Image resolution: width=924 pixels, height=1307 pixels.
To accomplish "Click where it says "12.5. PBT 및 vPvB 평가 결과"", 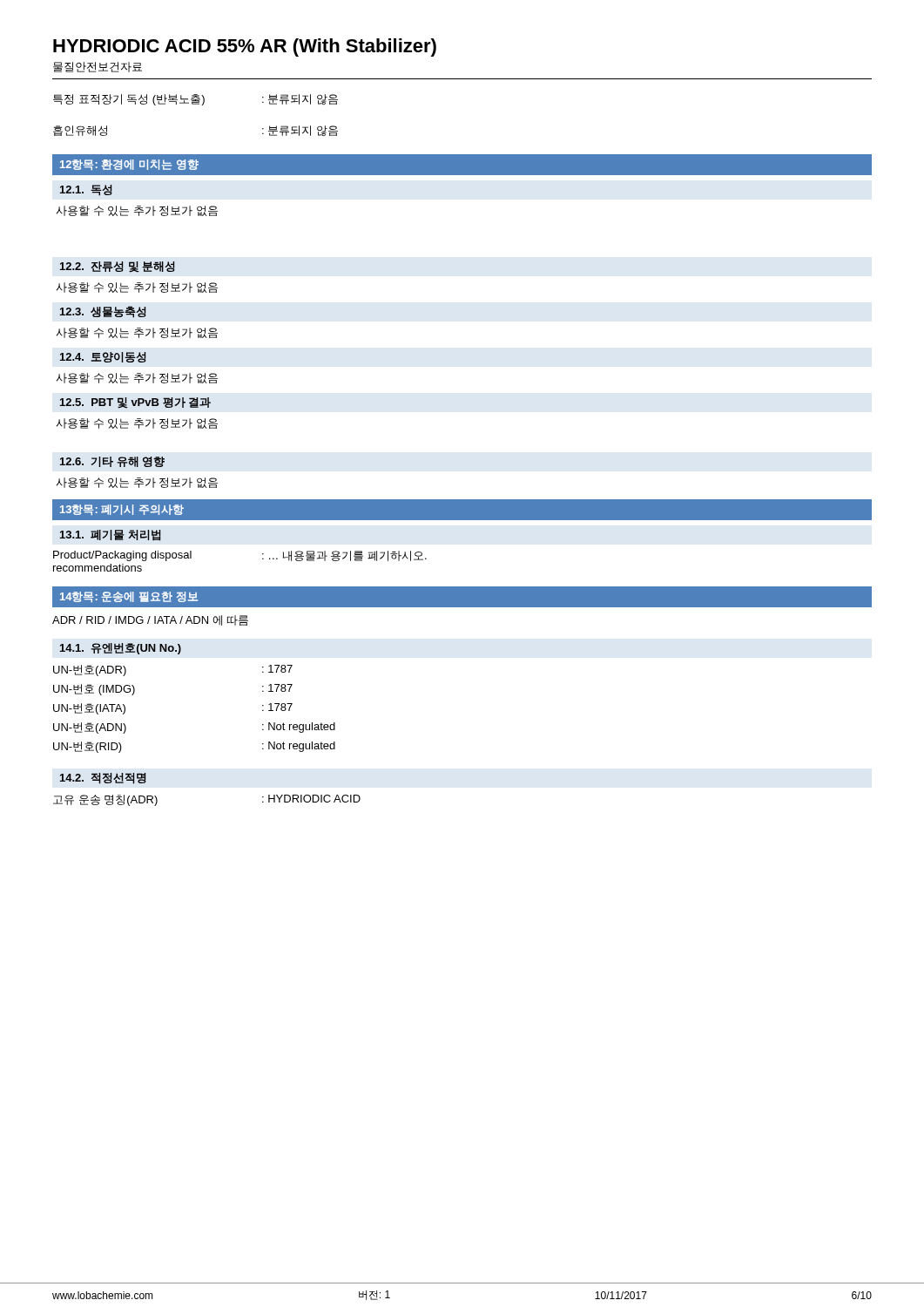I will pyautogui.click(x=135, y=402).
